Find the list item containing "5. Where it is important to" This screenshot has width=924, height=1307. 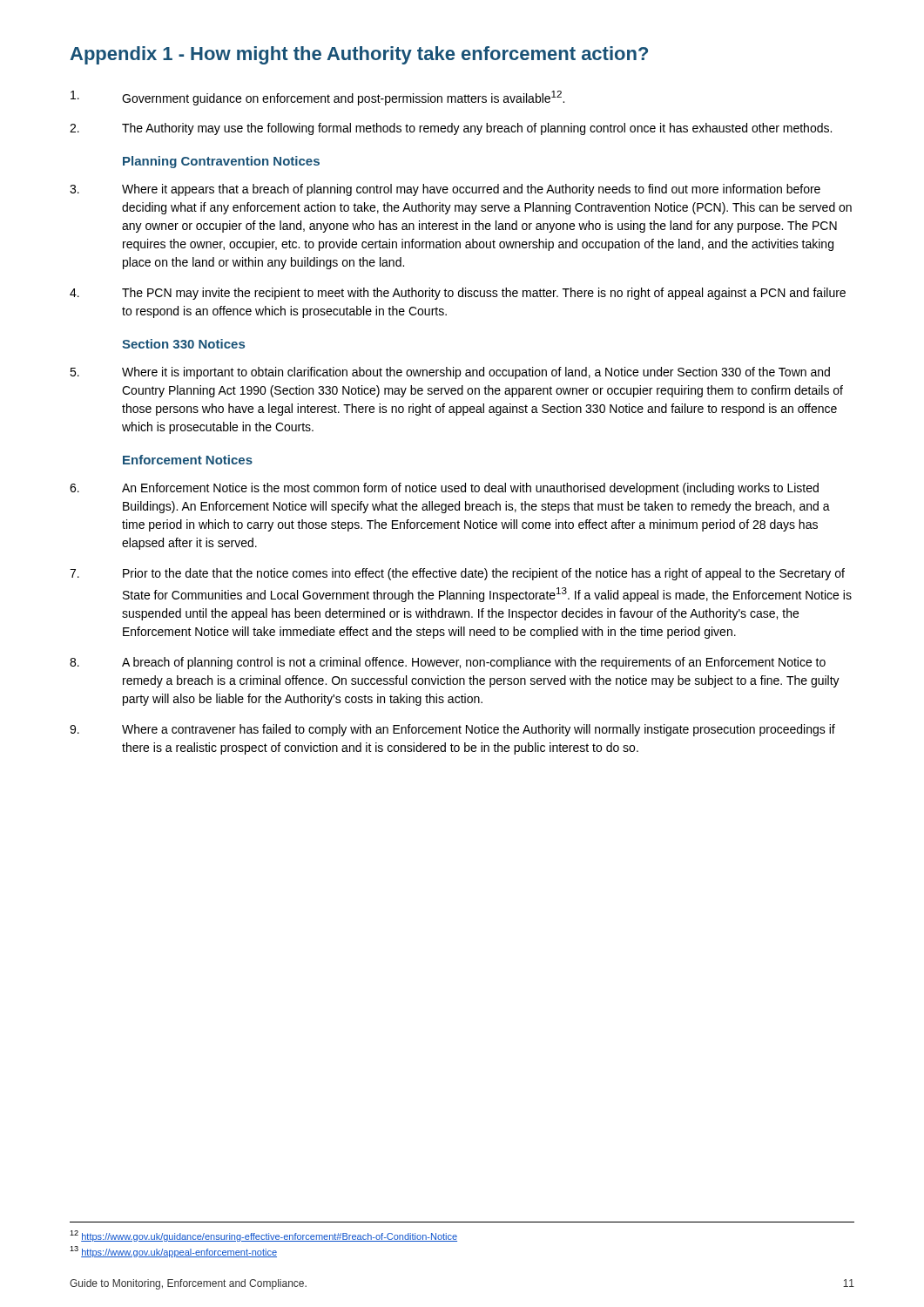462,400
